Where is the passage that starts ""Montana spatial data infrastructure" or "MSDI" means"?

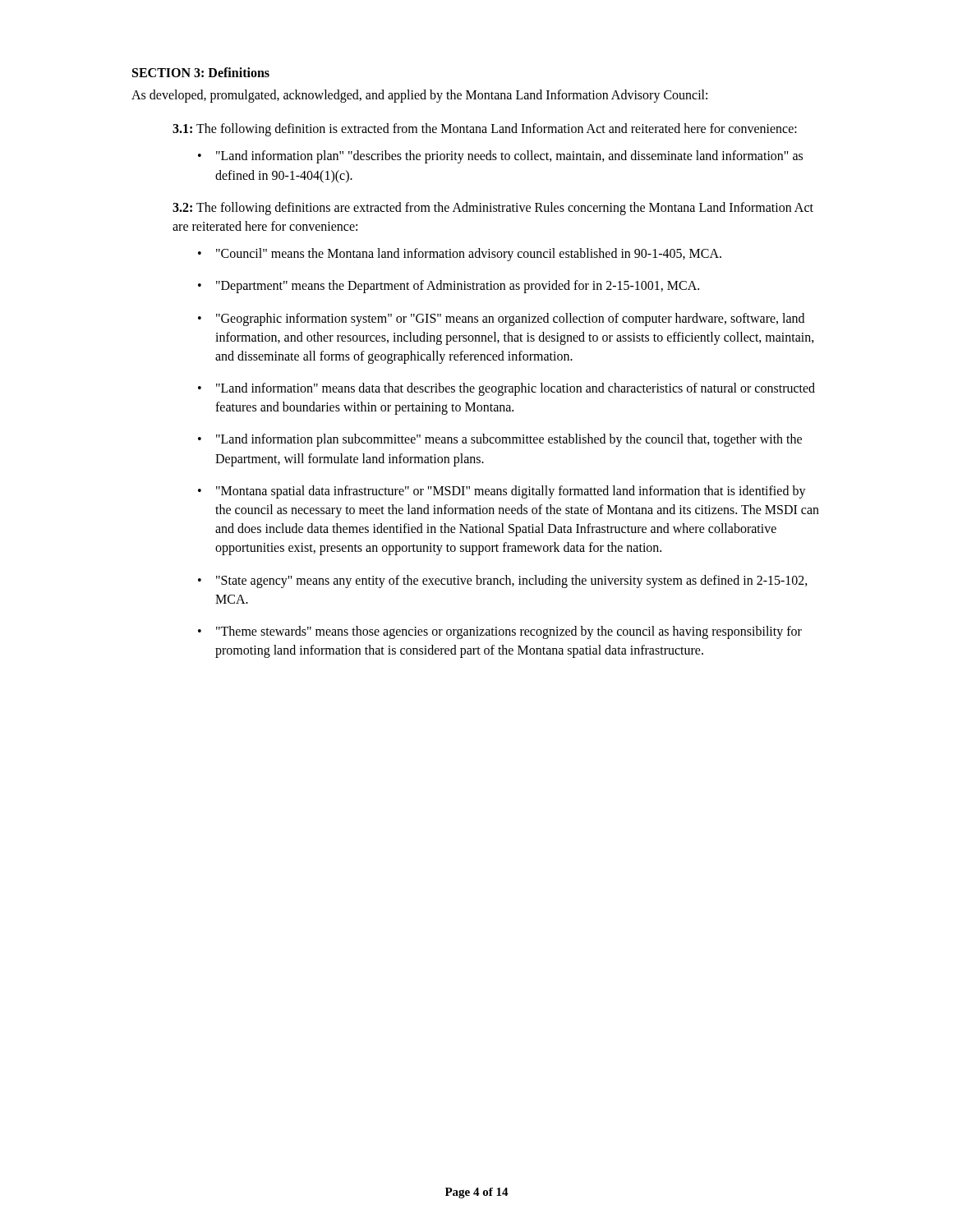pos(517,519)
